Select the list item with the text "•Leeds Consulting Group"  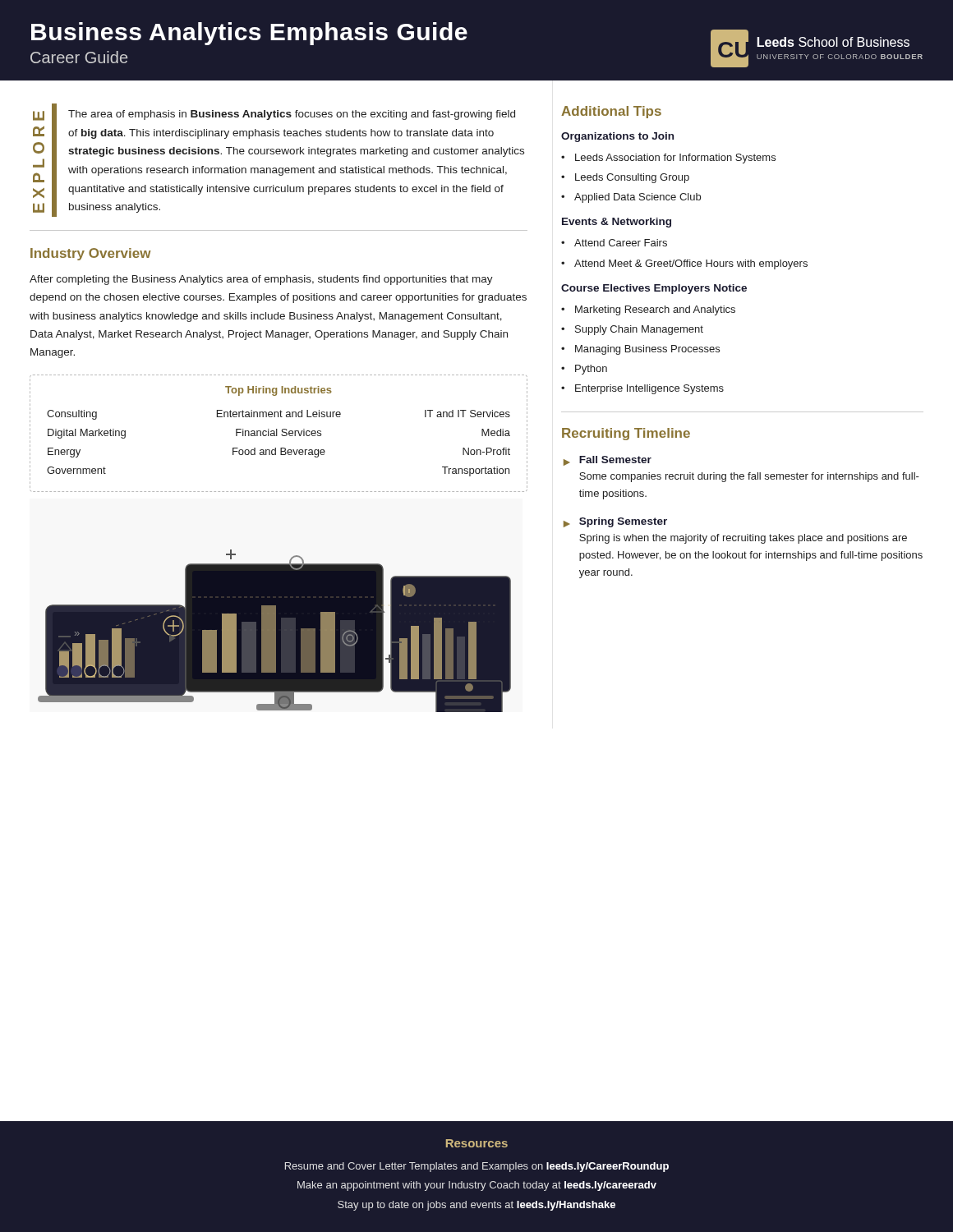point(625,178)
